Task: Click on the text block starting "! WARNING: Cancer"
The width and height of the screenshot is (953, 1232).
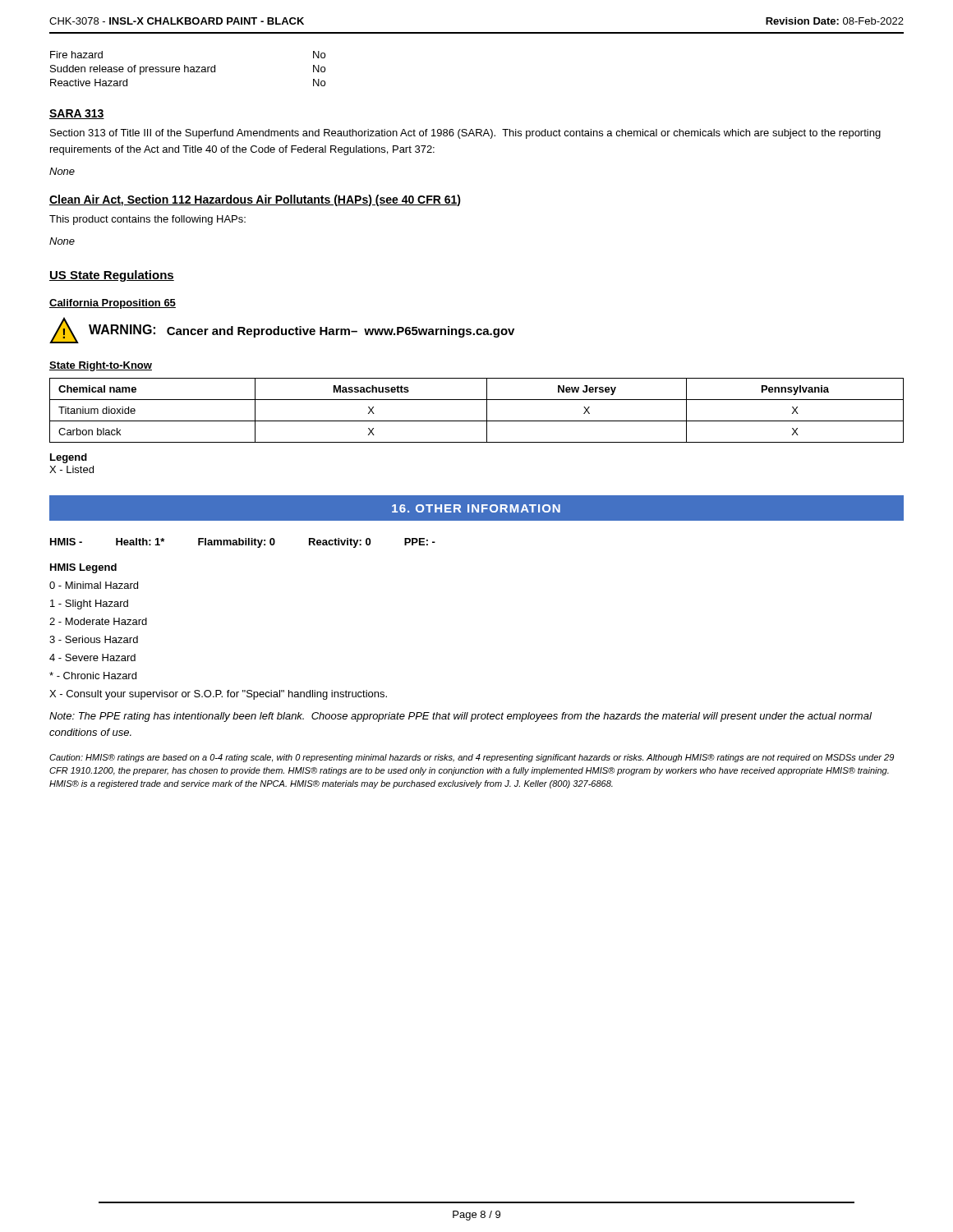Action: click(282, 330)
